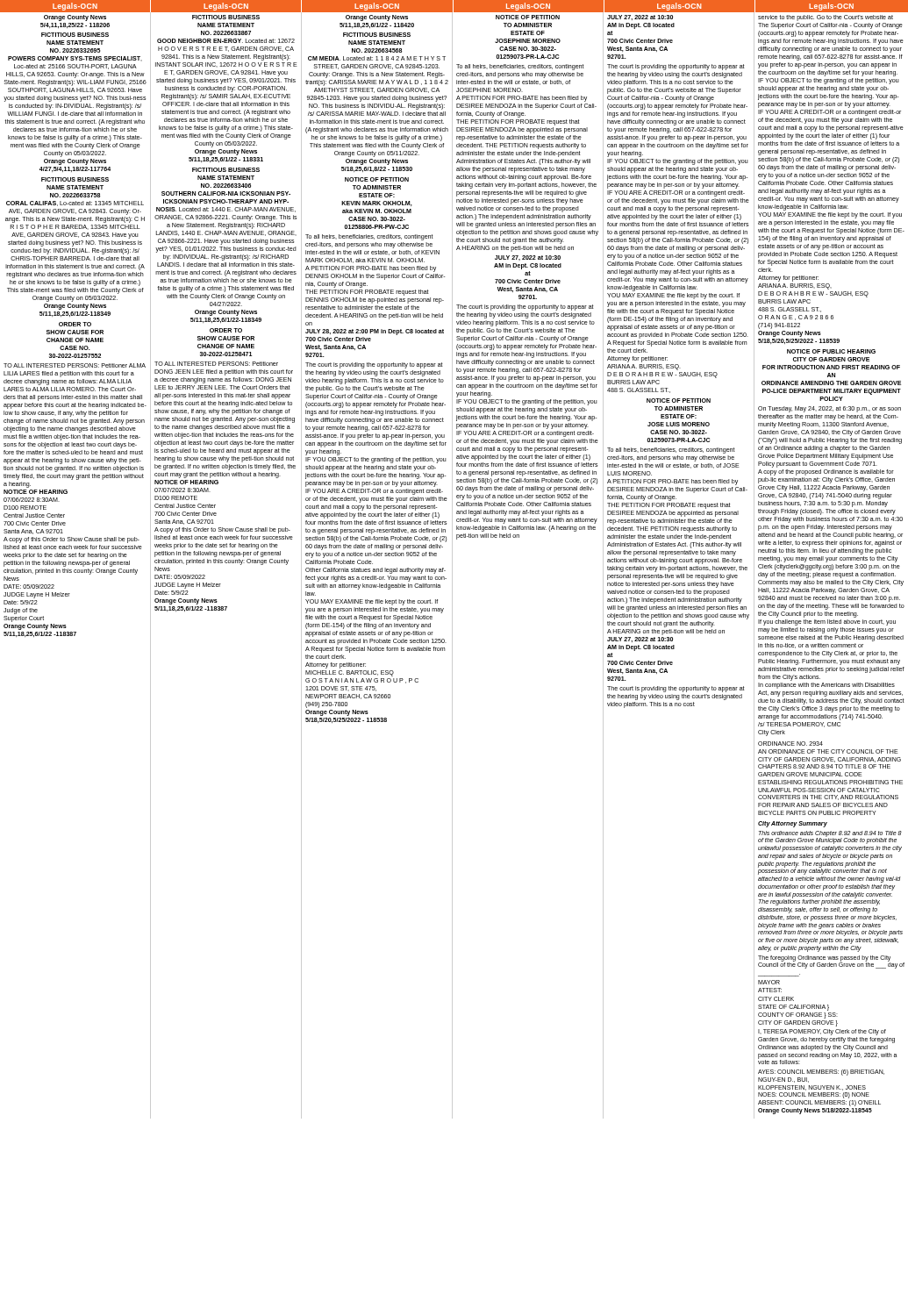Point to the text starting "JULY 27, 2022 at 10:30AM in Dept. C8"
The width and height of the screenshot is (908, 1316).
coord(679,362)
